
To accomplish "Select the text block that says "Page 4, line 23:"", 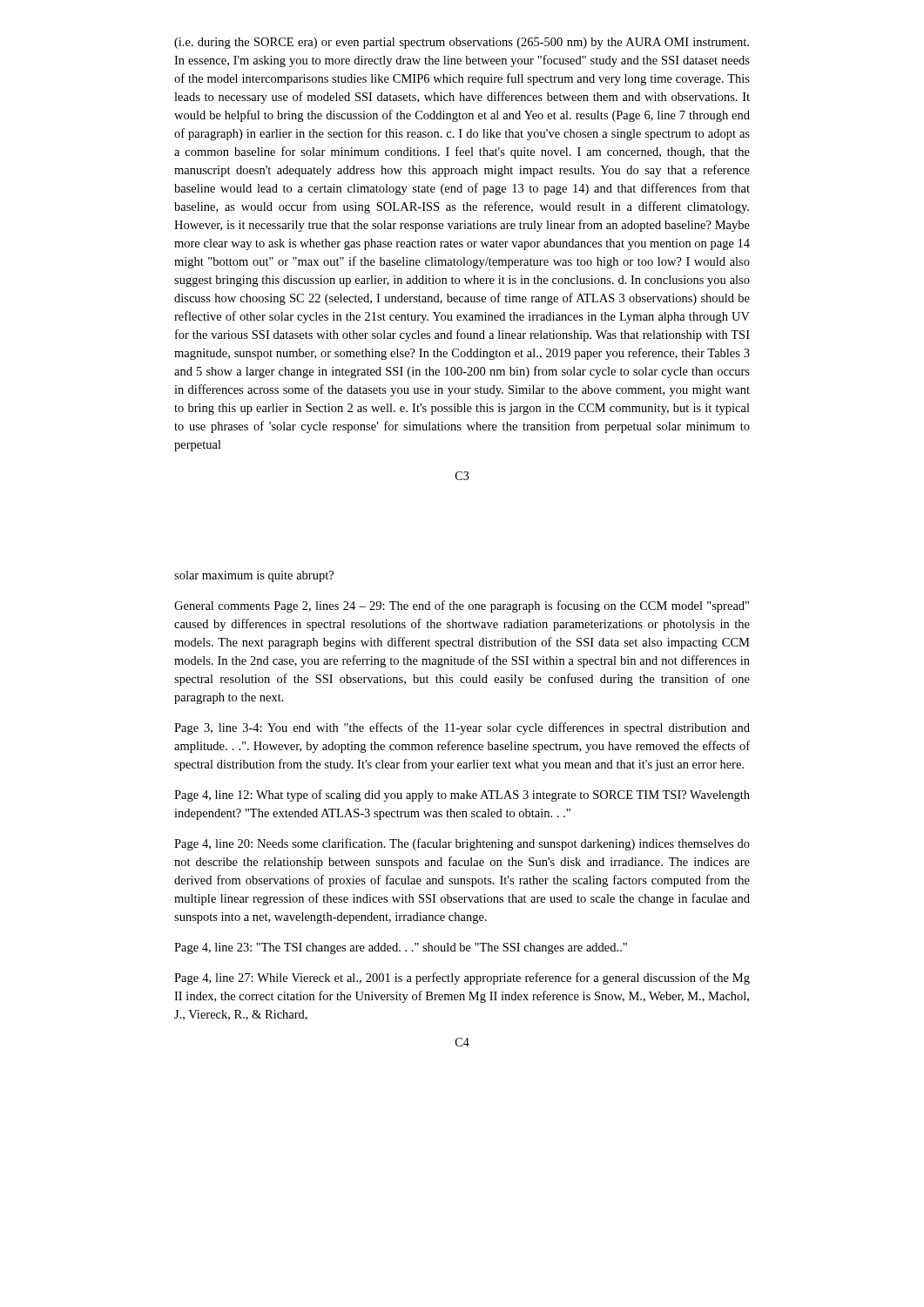I will (401, 947).
